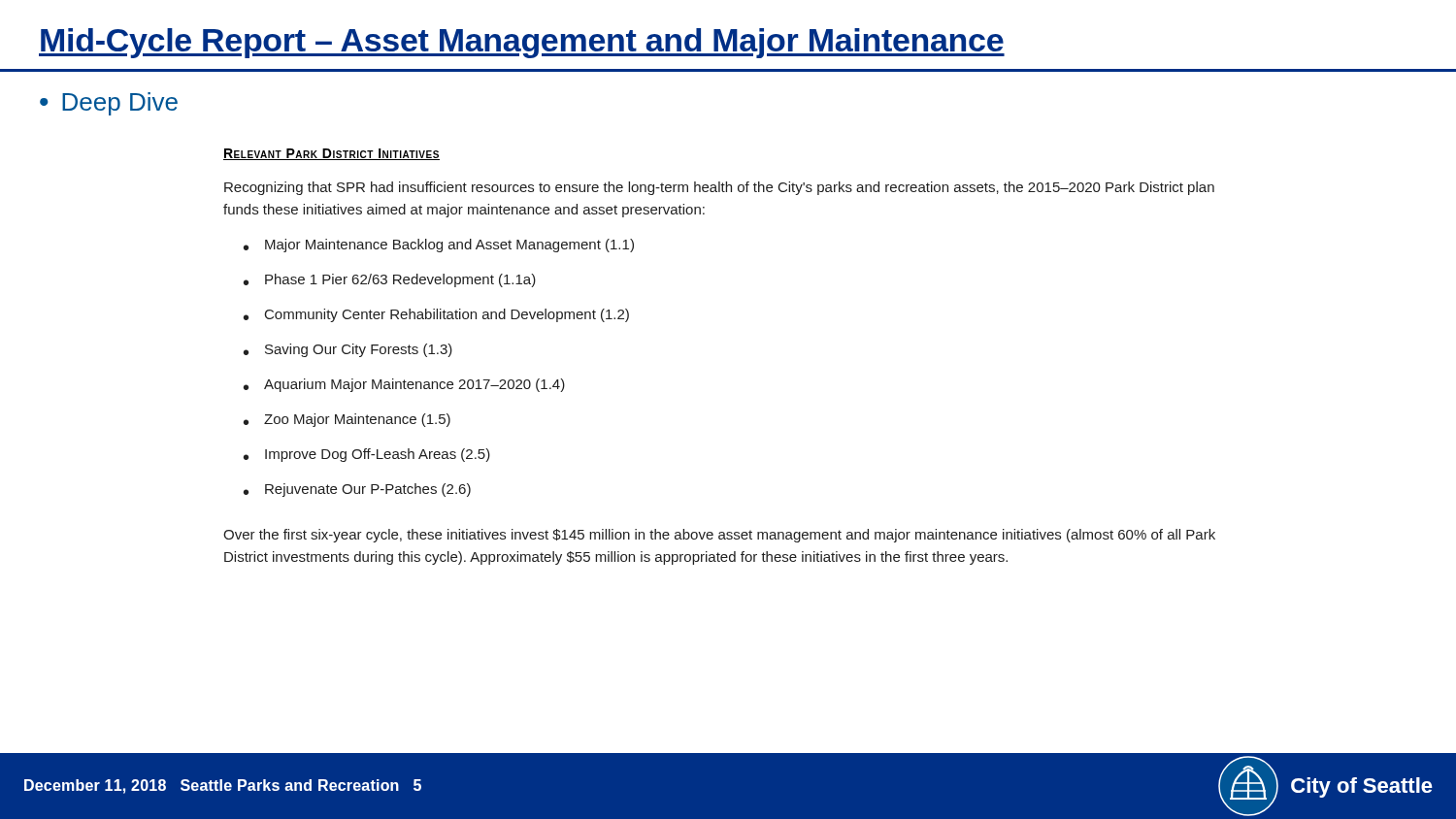
Task: Locate the element starting "Mid-Cycle Report – Asset Management and"
Action: [x=521, y=40]
